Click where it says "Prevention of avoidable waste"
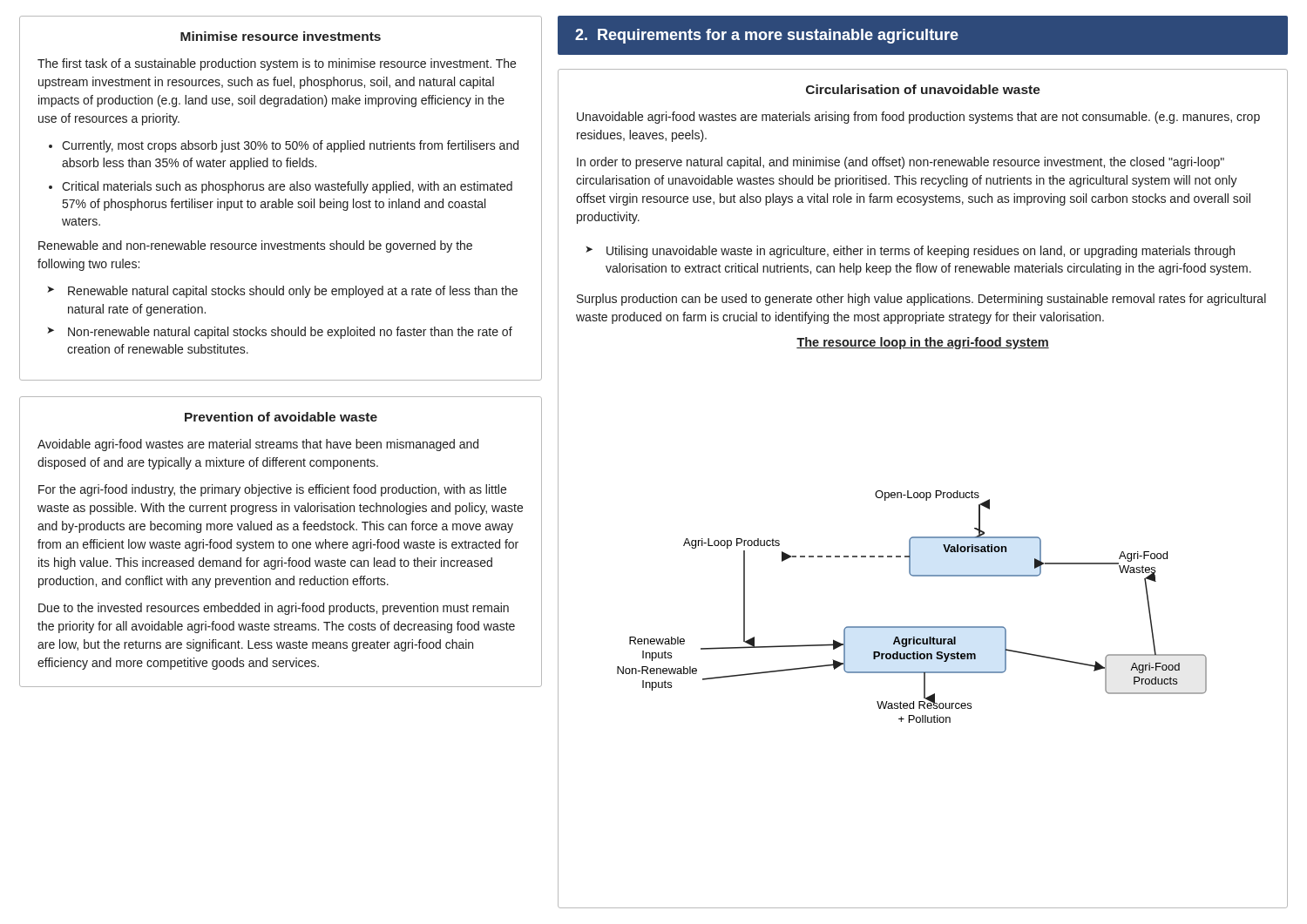Screen dimensions: 924x1307 tap(281, 416)
